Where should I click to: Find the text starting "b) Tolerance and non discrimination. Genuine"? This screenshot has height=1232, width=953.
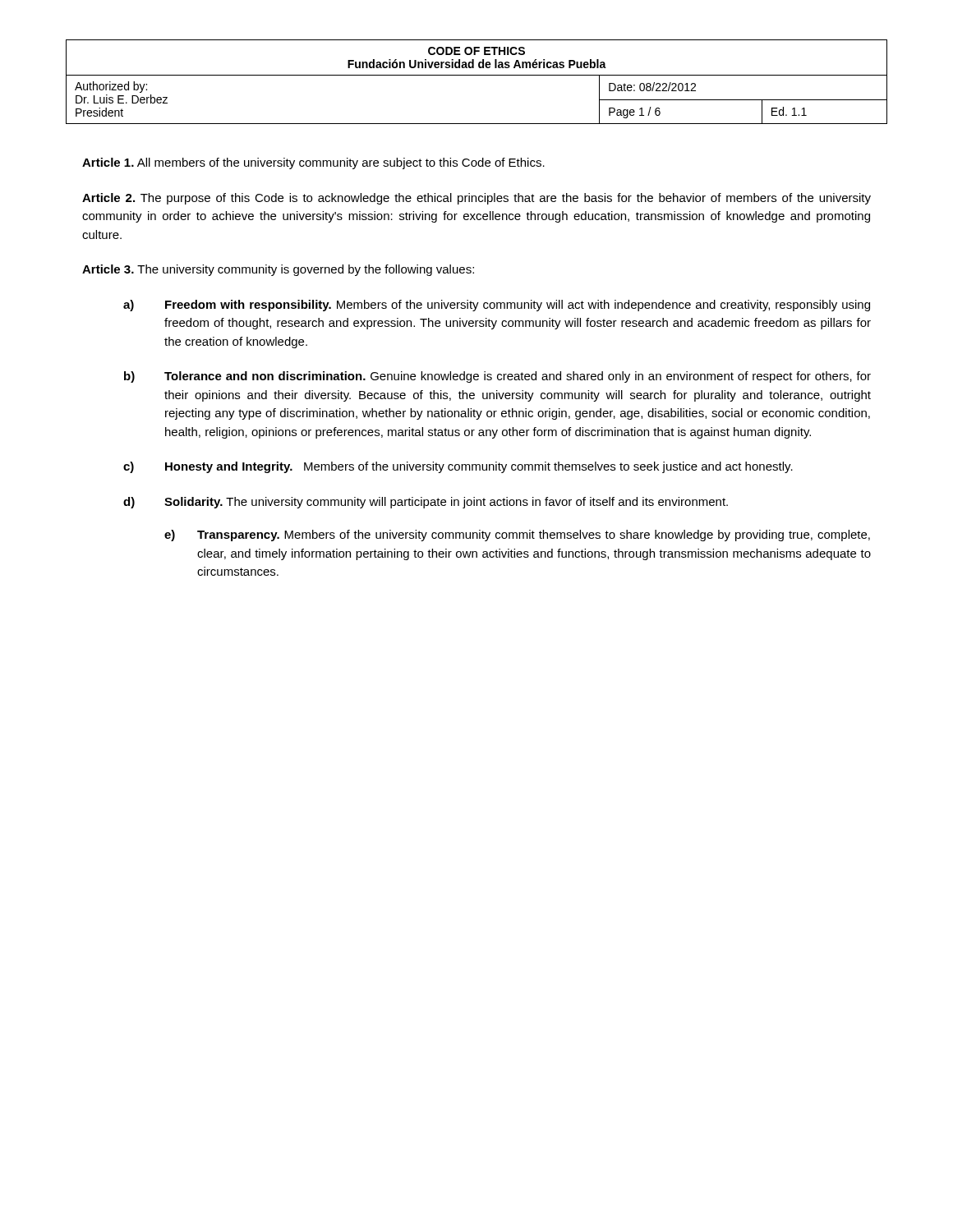(497, 404)
